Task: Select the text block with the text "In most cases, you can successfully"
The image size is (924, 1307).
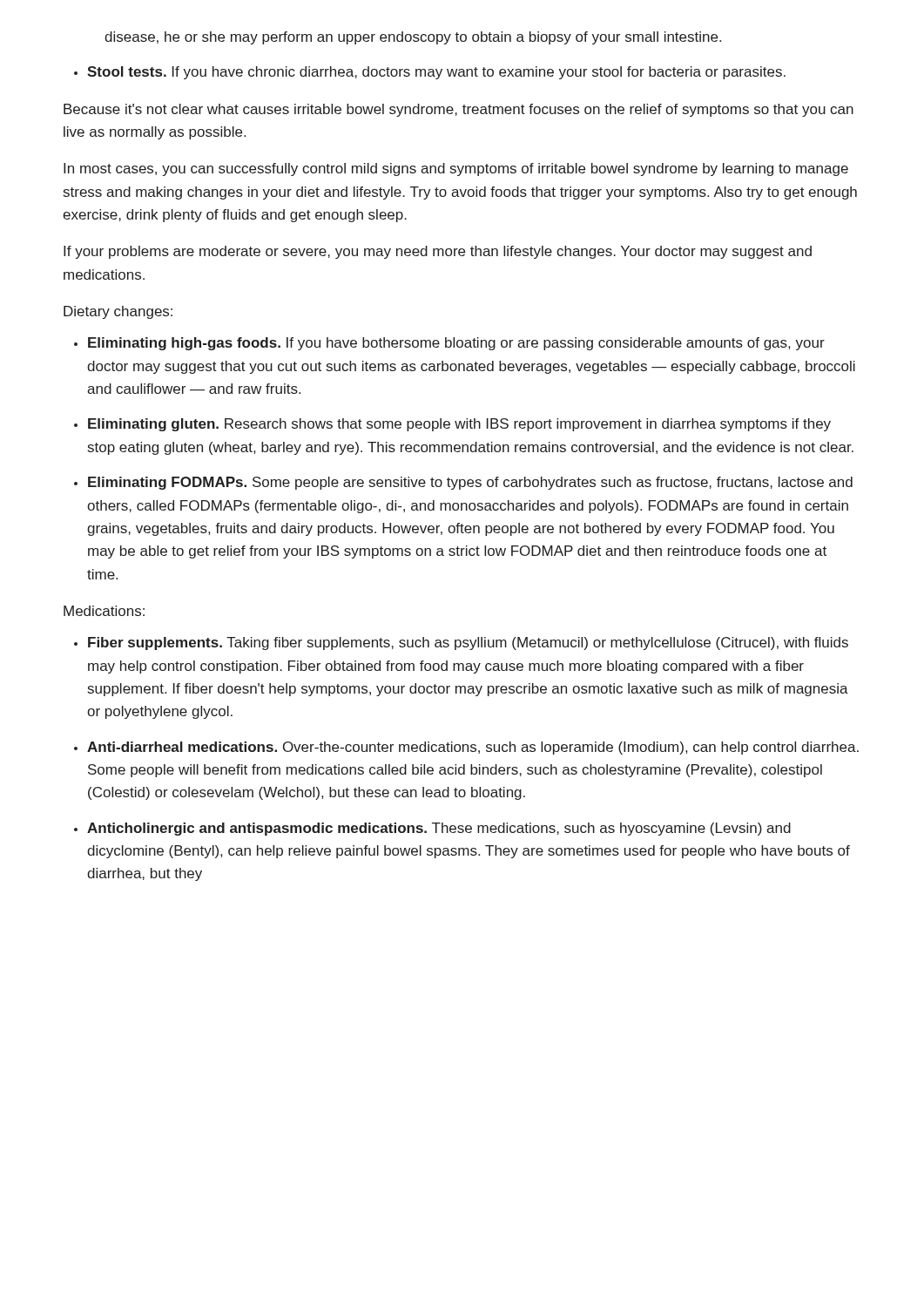Action: tap(460, 192)
